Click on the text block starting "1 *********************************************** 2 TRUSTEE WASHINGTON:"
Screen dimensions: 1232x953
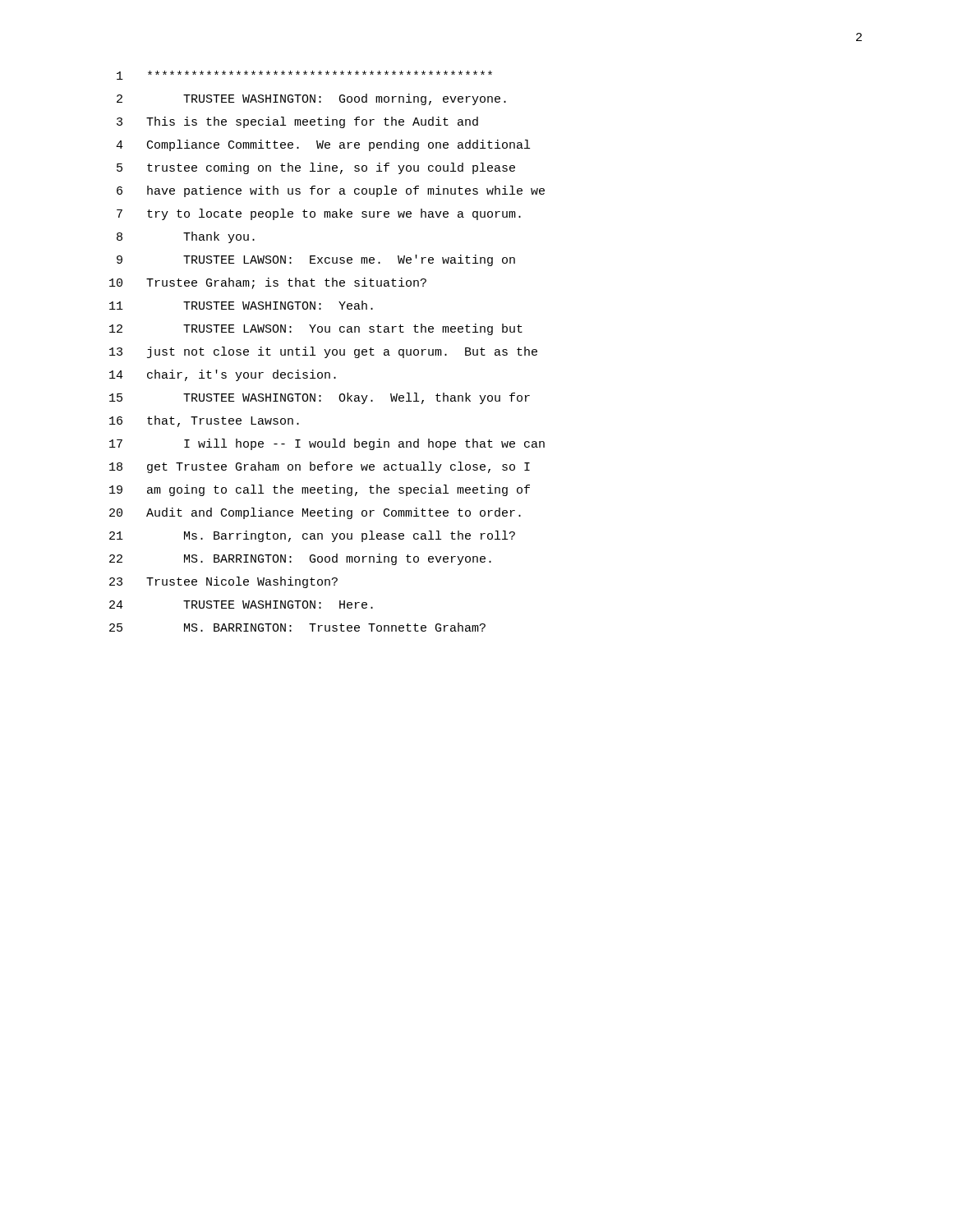tap(468, 353)
